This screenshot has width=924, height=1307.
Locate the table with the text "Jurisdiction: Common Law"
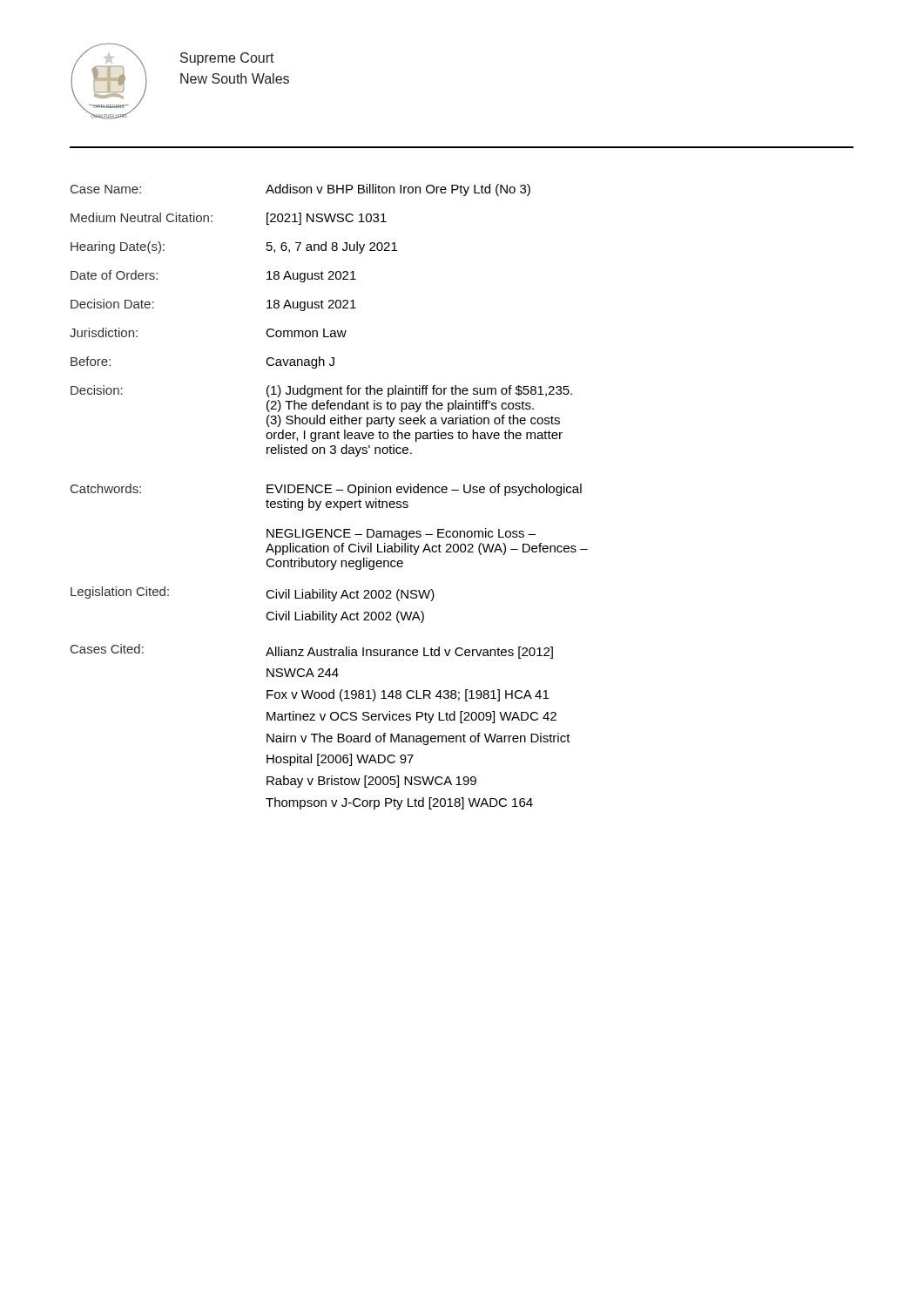point(462,332)
